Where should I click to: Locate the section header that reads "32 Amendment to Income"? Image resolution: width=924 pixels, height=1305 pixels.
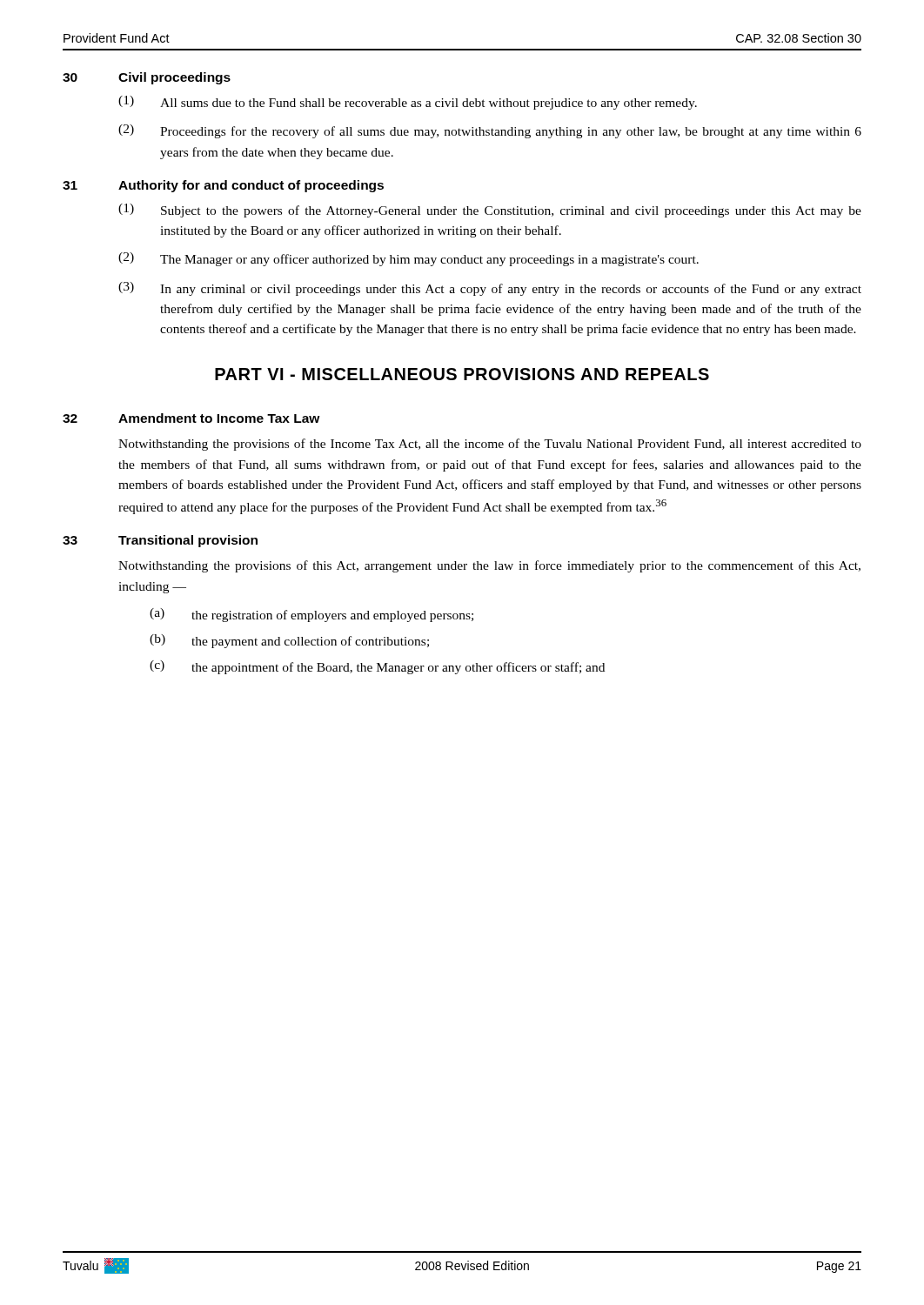[191, 419]
